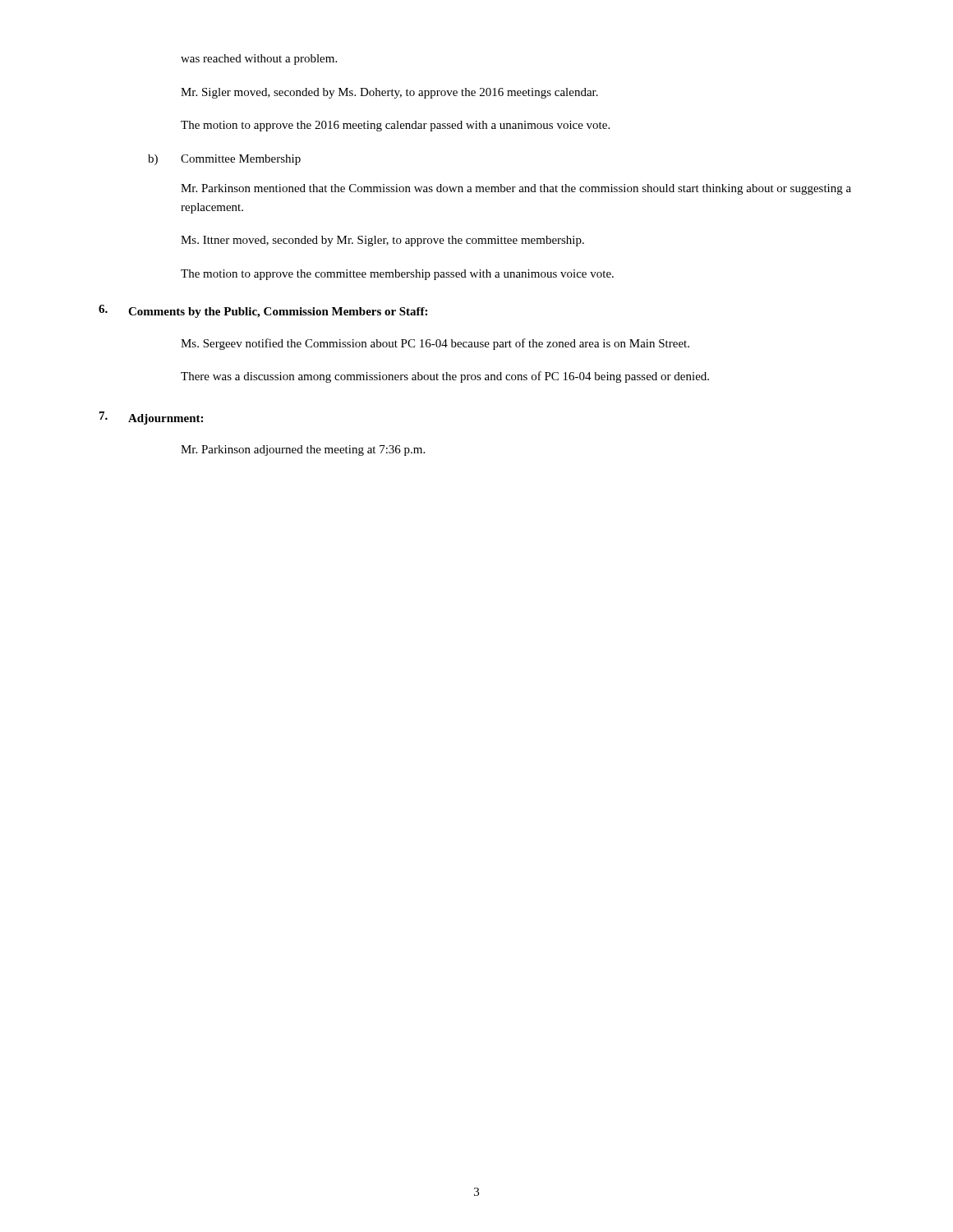Click on the text block containing "was reached without a"

point(259,58)
